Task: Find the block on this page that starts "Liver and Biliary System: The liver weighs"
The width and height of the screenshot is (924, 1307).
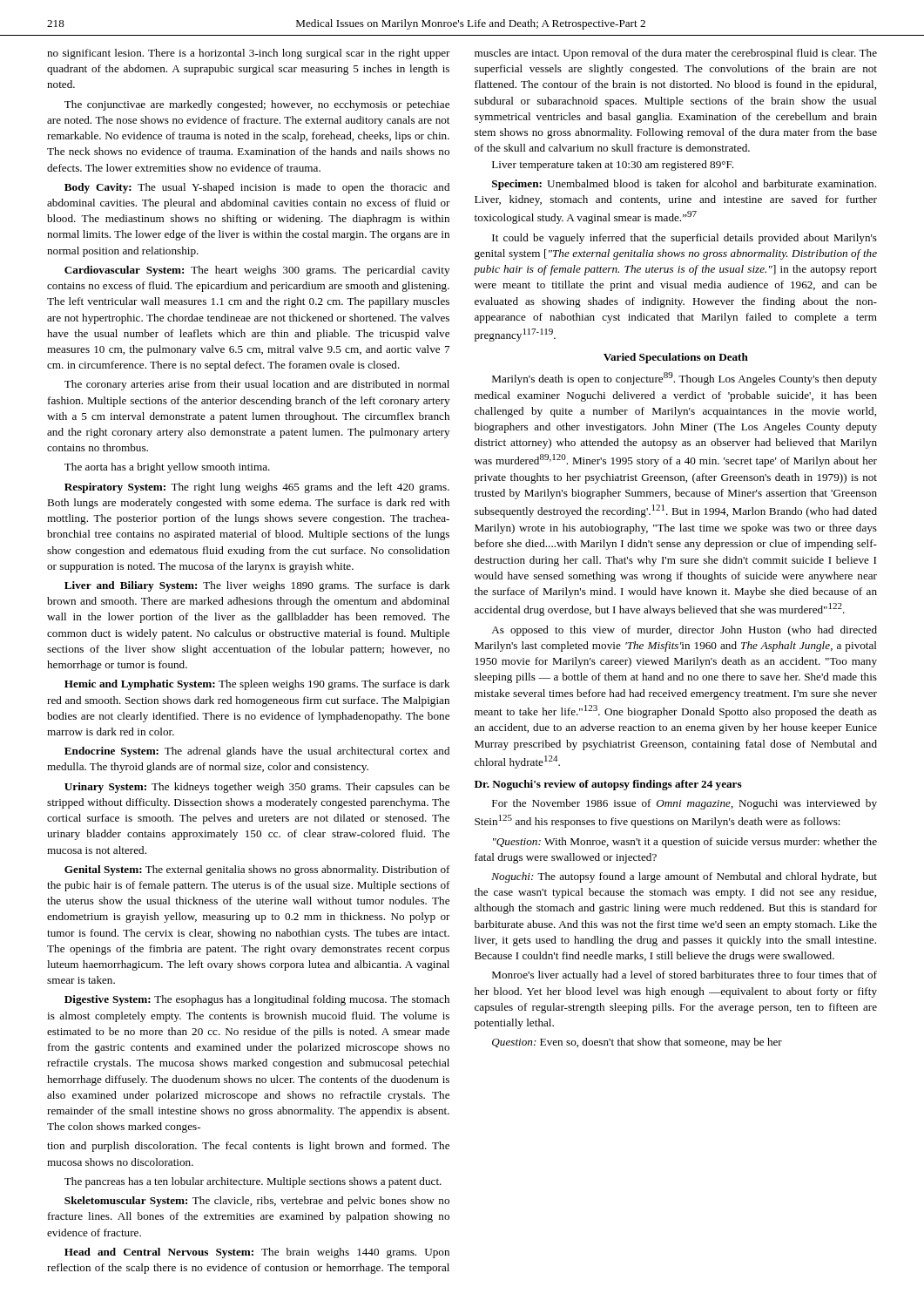Action: (x=248, y=625)
